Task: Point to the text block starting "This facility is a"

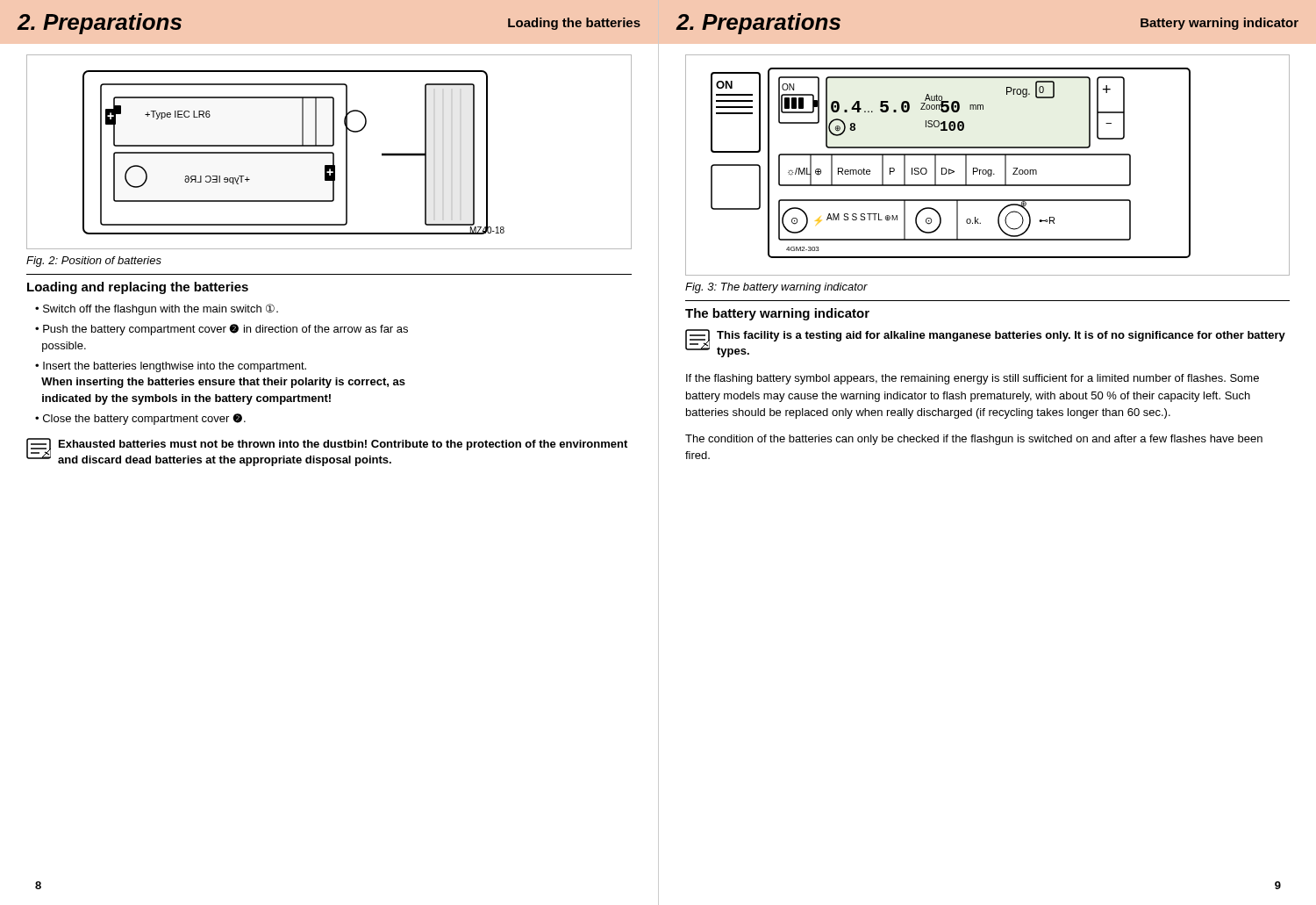Action: click(987, 343)
